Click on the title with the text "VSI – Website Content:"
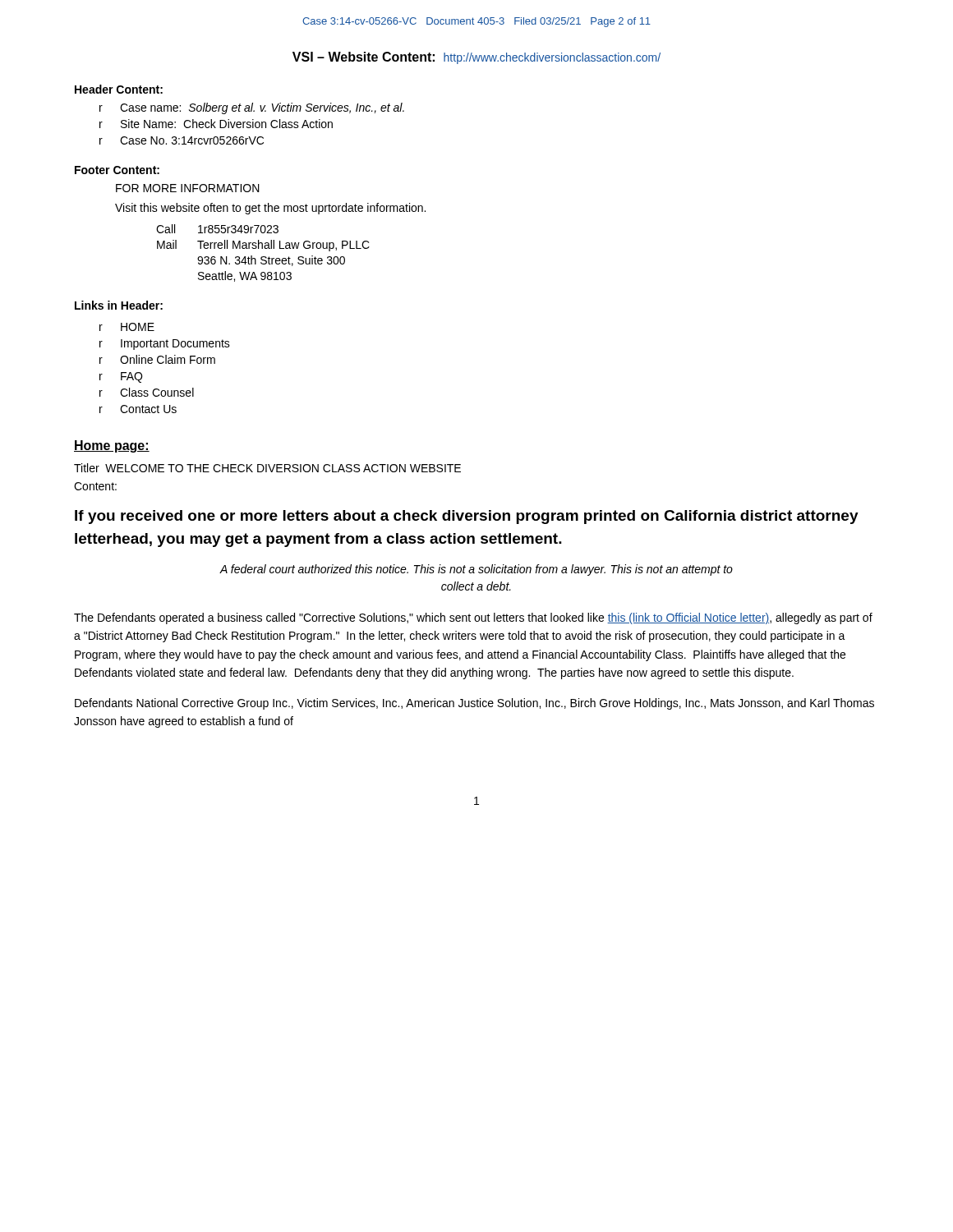 (x=476, y=57)
